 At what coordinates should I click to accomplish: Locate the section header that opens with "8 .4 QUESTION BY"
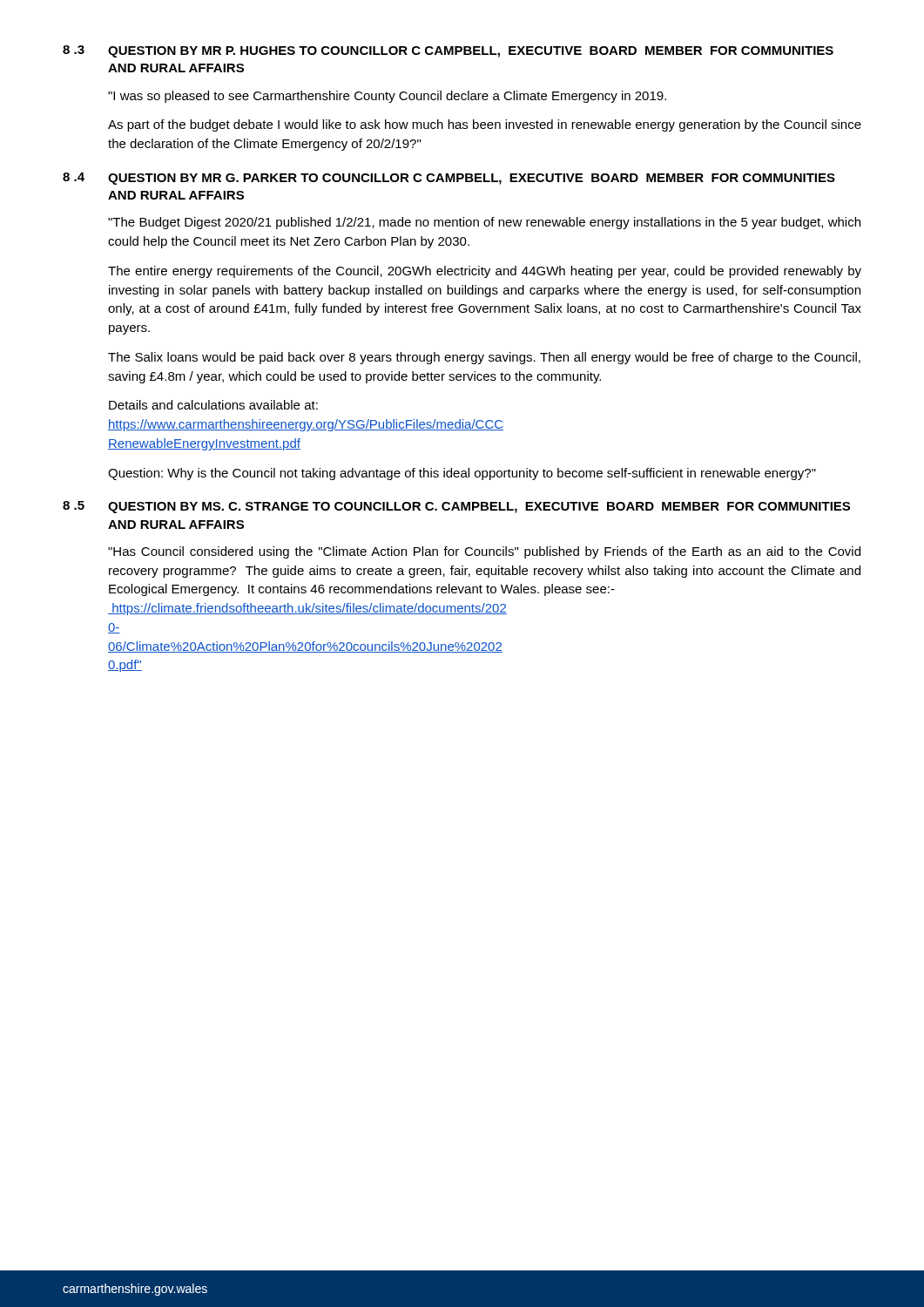(462, 187)
